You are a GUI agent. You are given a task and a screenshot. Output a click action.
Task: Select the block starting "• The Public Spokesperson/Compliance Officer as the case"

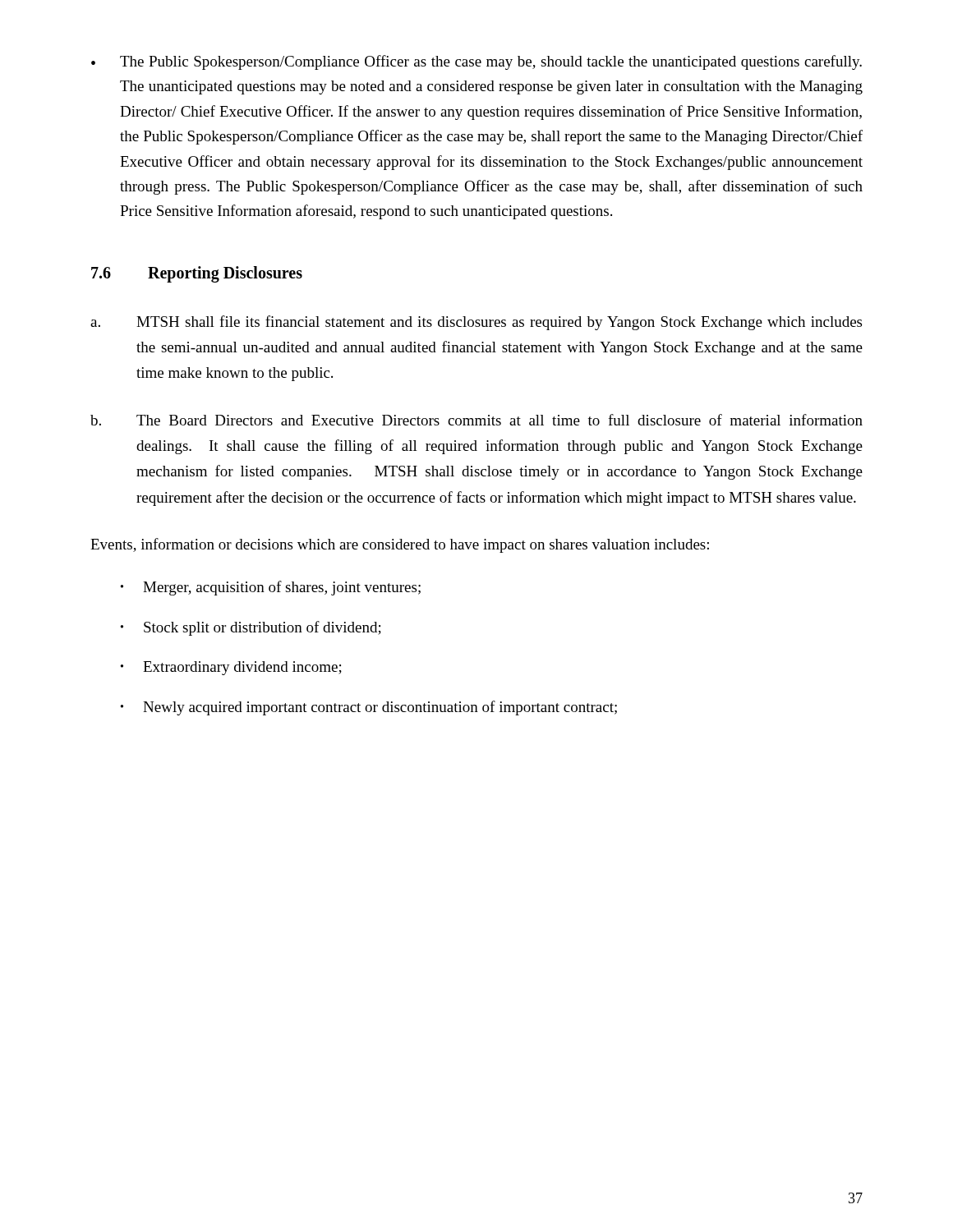476,137
